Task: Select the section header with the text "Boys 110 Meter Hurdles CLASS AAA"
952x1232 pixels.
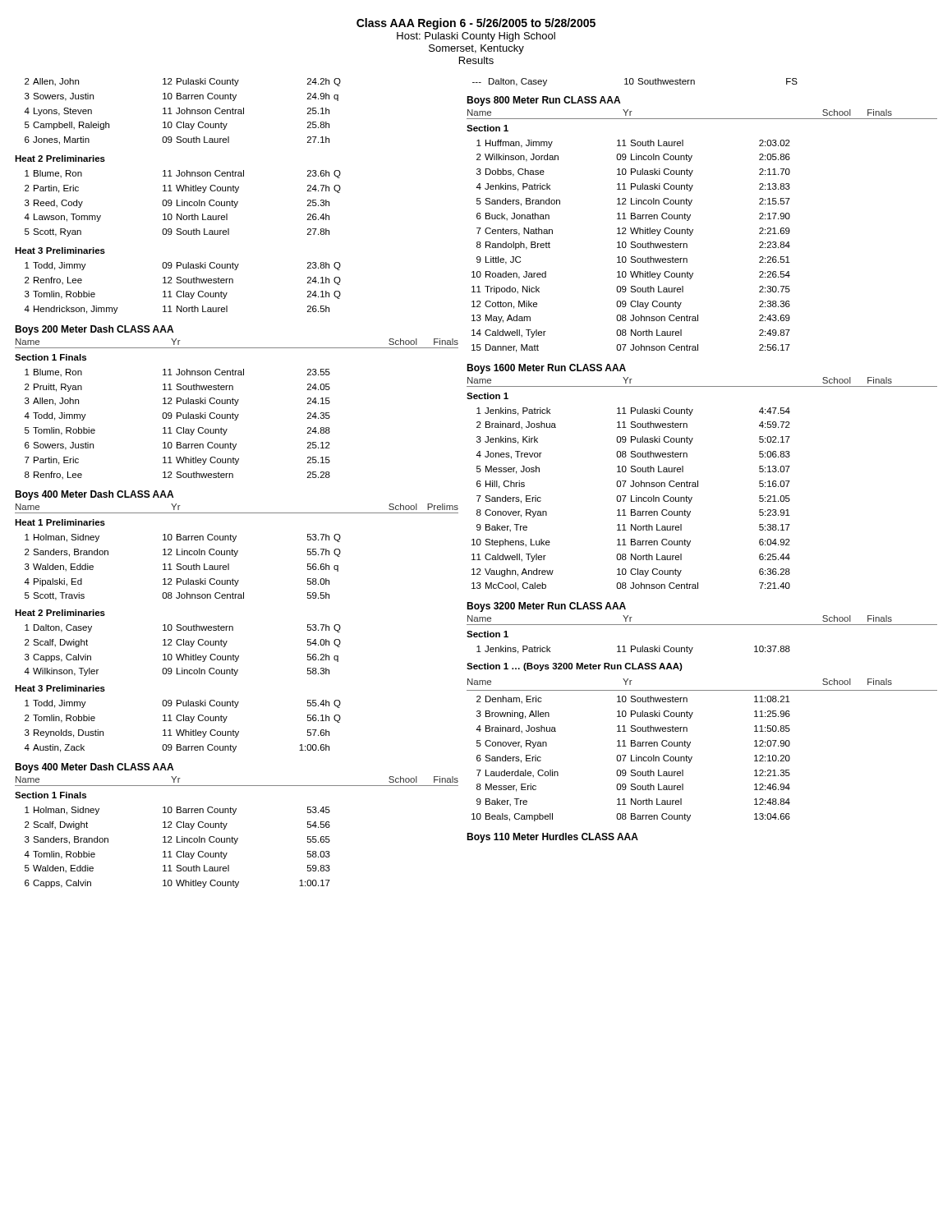Action: coord(552,837)
